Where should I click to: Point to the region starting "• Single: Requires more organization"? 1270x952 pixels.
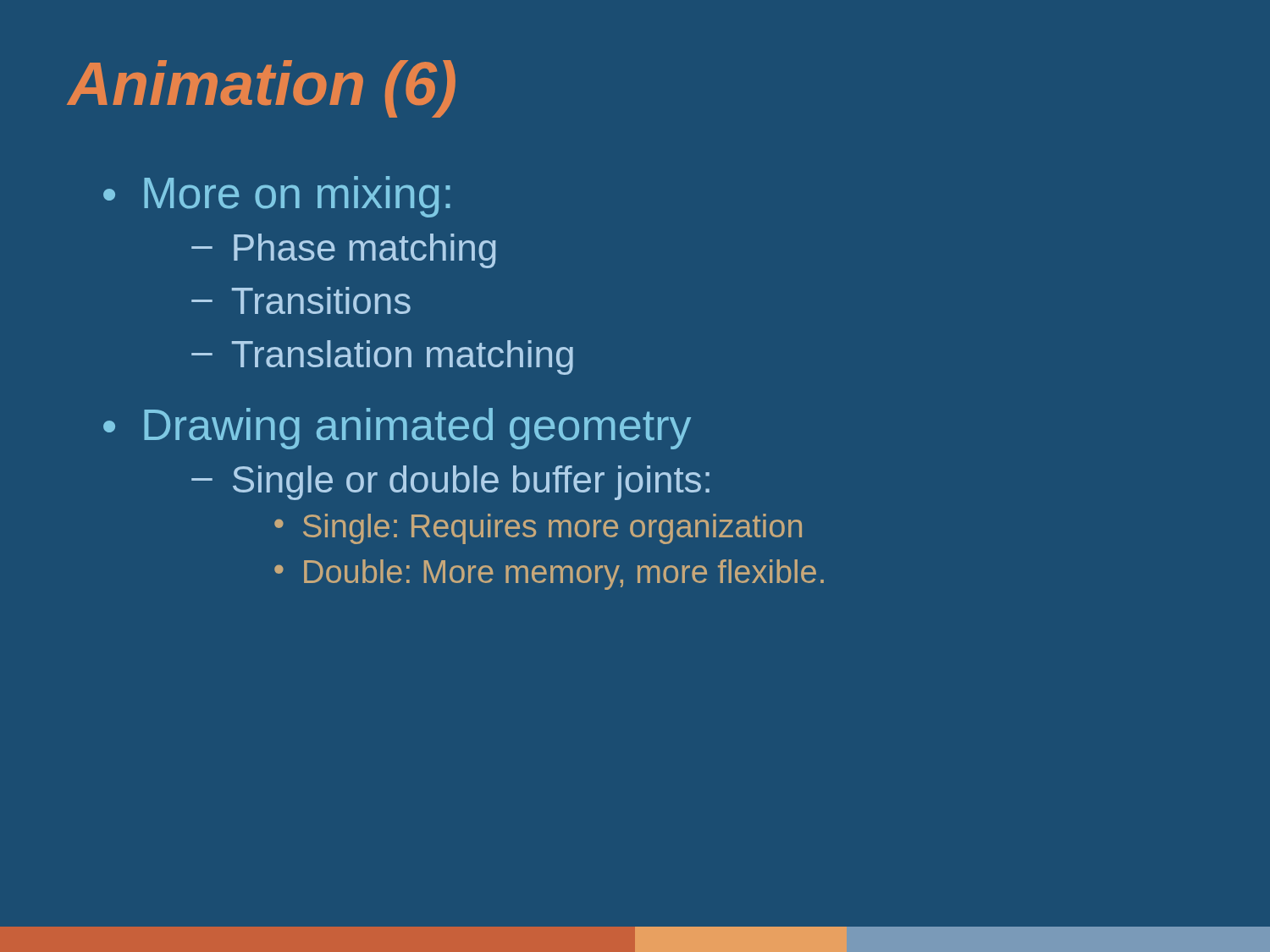pos(539,527)
